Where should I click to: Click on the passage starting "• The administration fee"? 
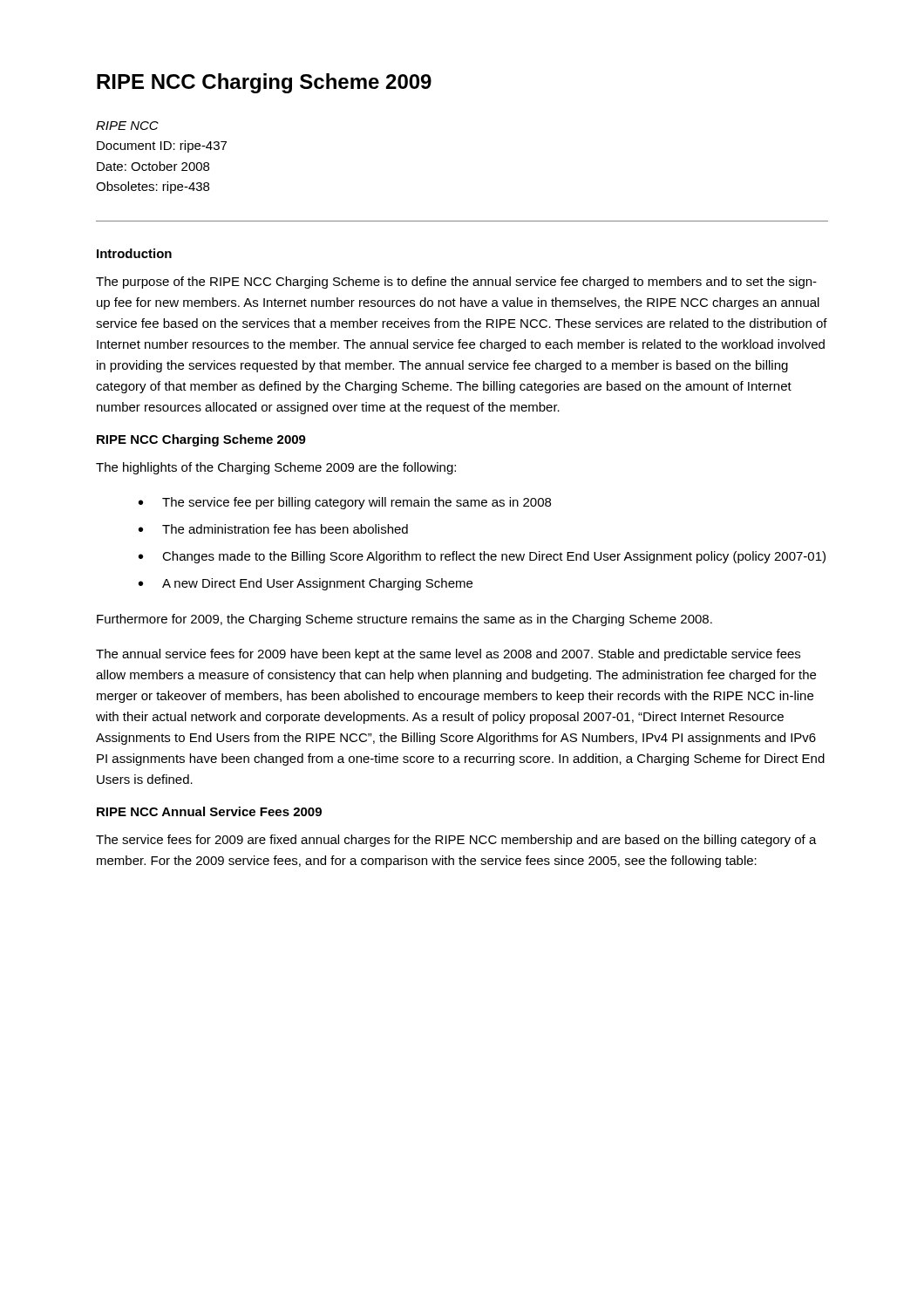[x=273, y=529]
